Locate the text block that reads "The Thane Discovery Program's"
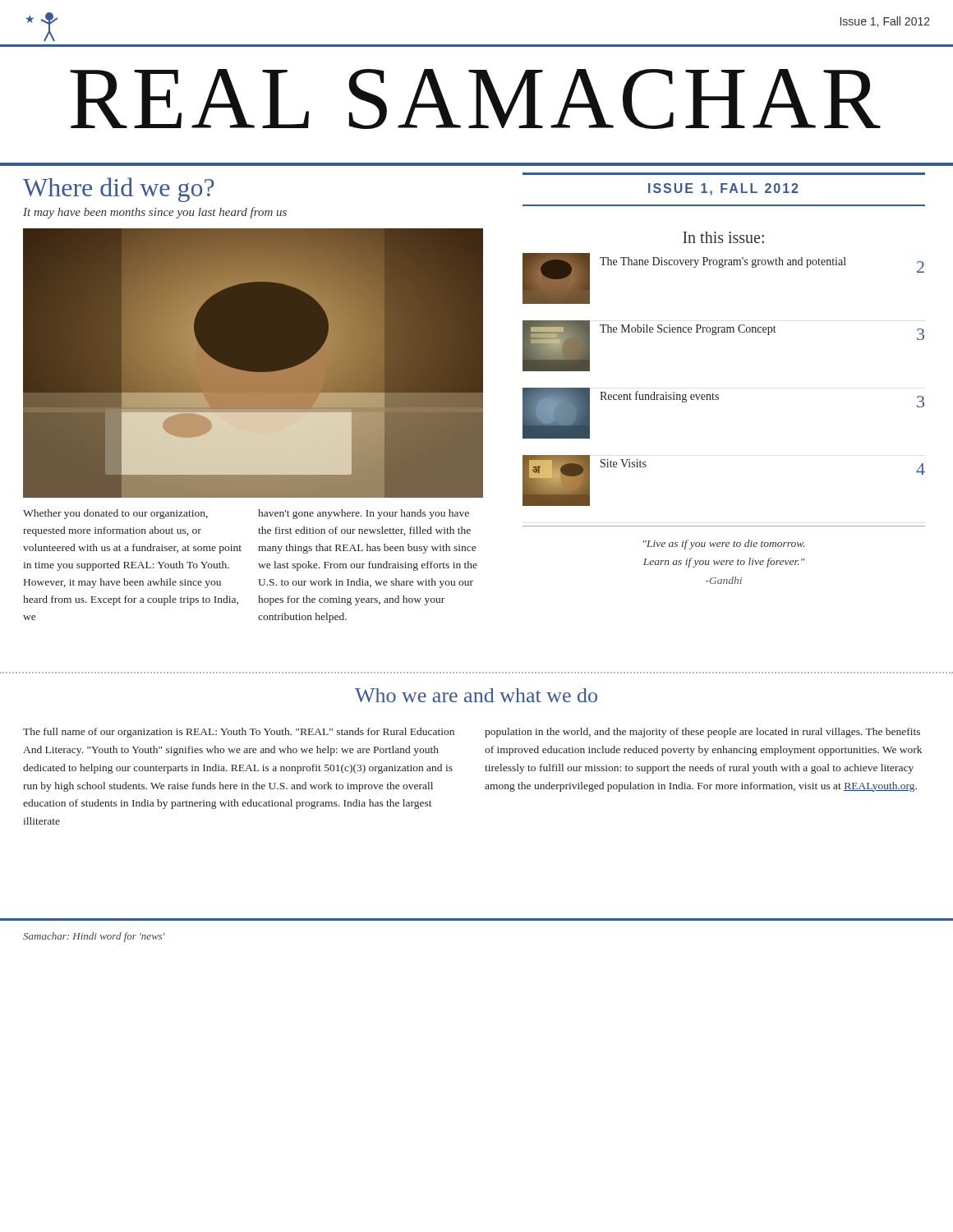Image resolution: width=953 pixels, height=1232 pixels. 762,266
